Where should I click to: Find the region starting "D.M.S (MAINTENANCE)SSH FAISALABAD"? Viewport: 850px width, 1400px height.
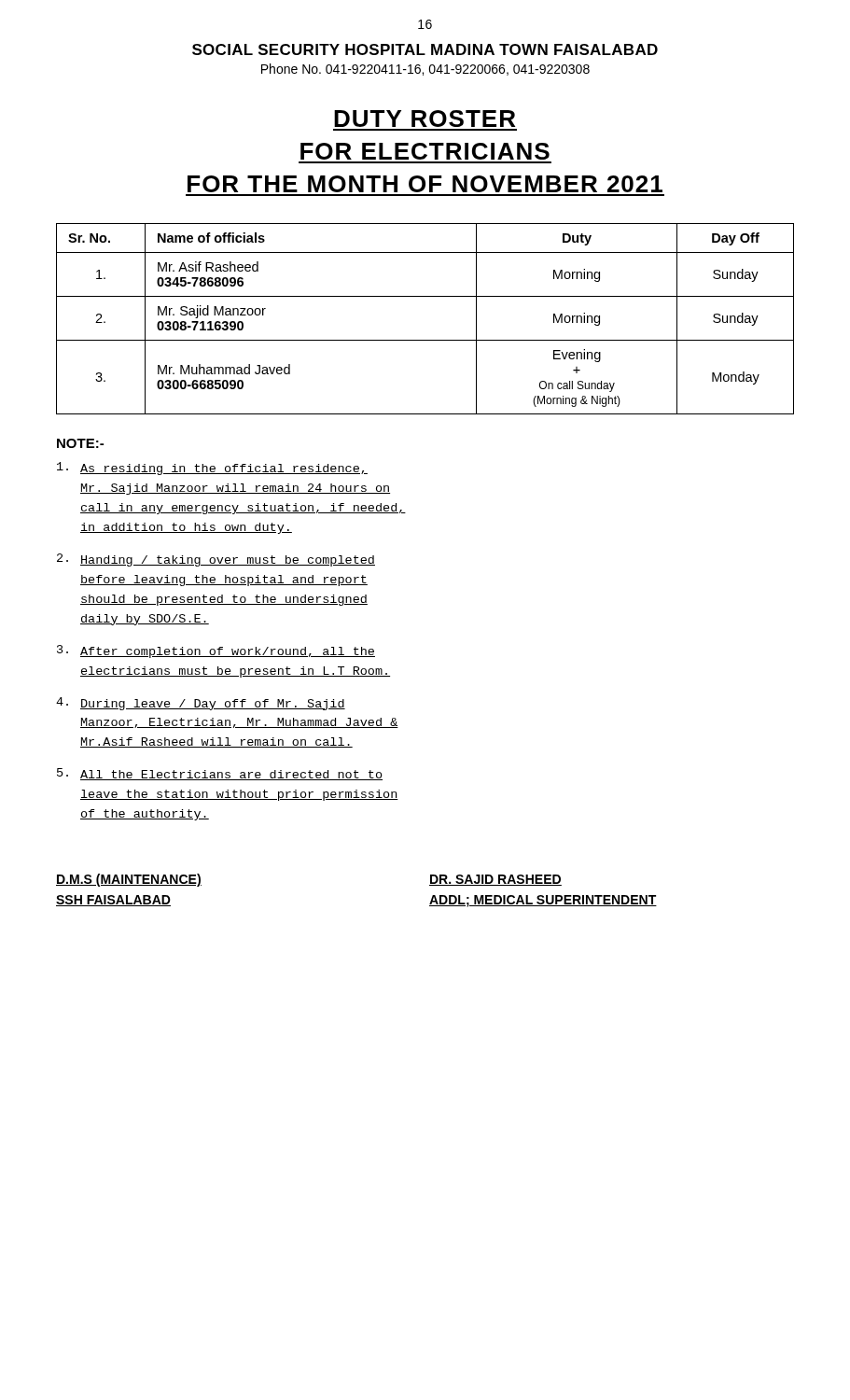129,890
